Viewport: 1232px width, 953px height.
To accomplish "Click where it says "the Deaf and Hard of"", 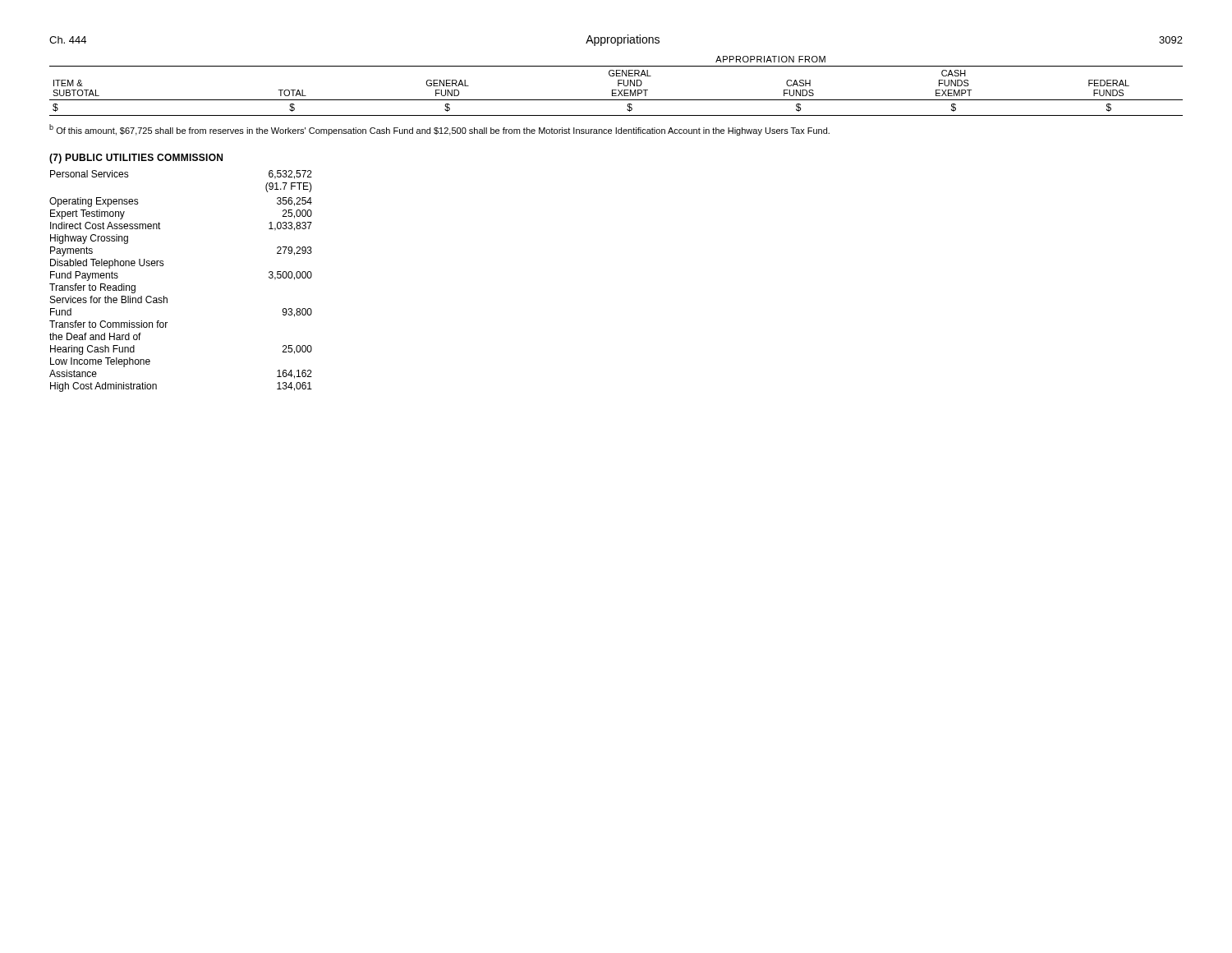I will 140,337.
